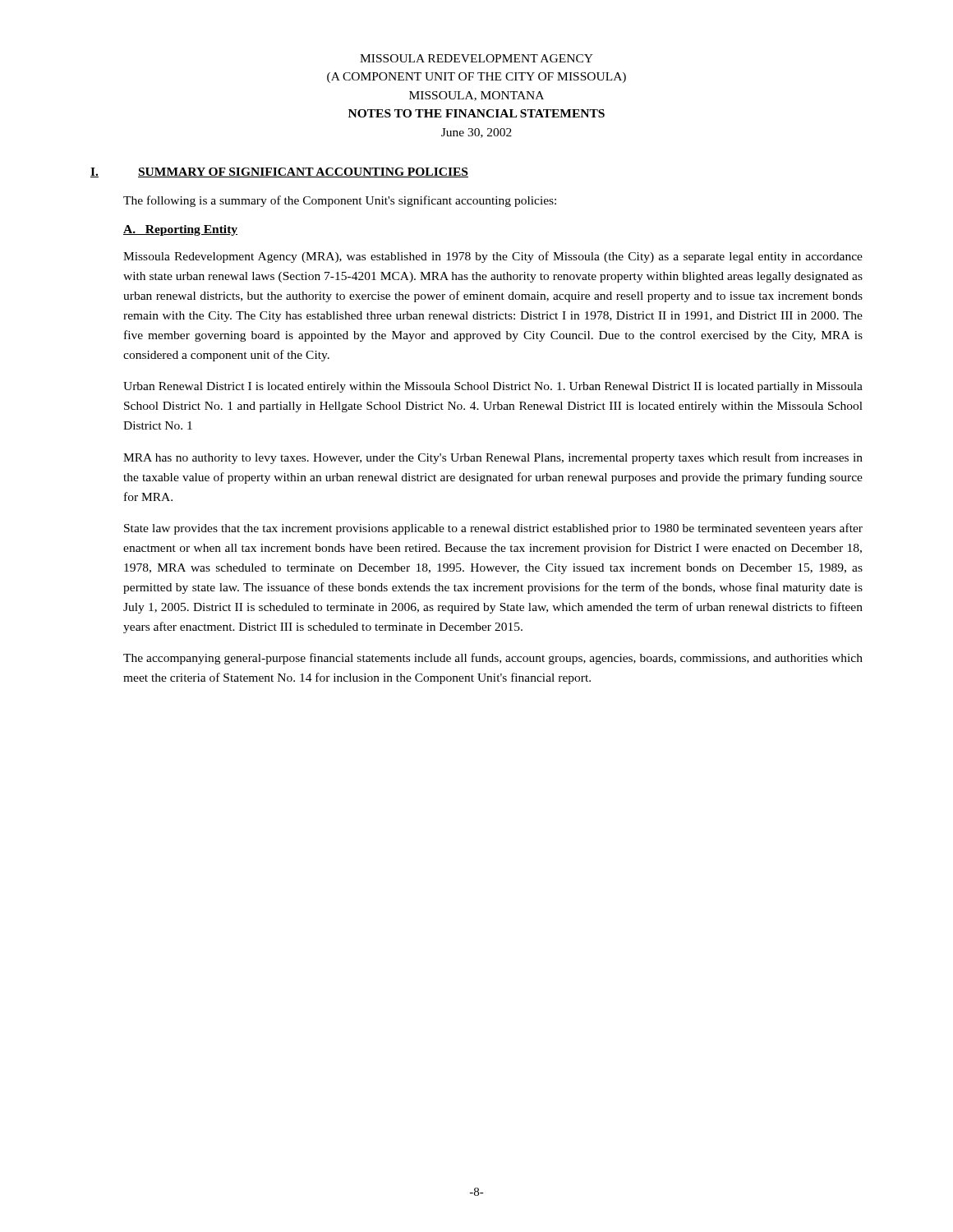Point to the text starting "A. Reporting Entity"

[180, 229]
